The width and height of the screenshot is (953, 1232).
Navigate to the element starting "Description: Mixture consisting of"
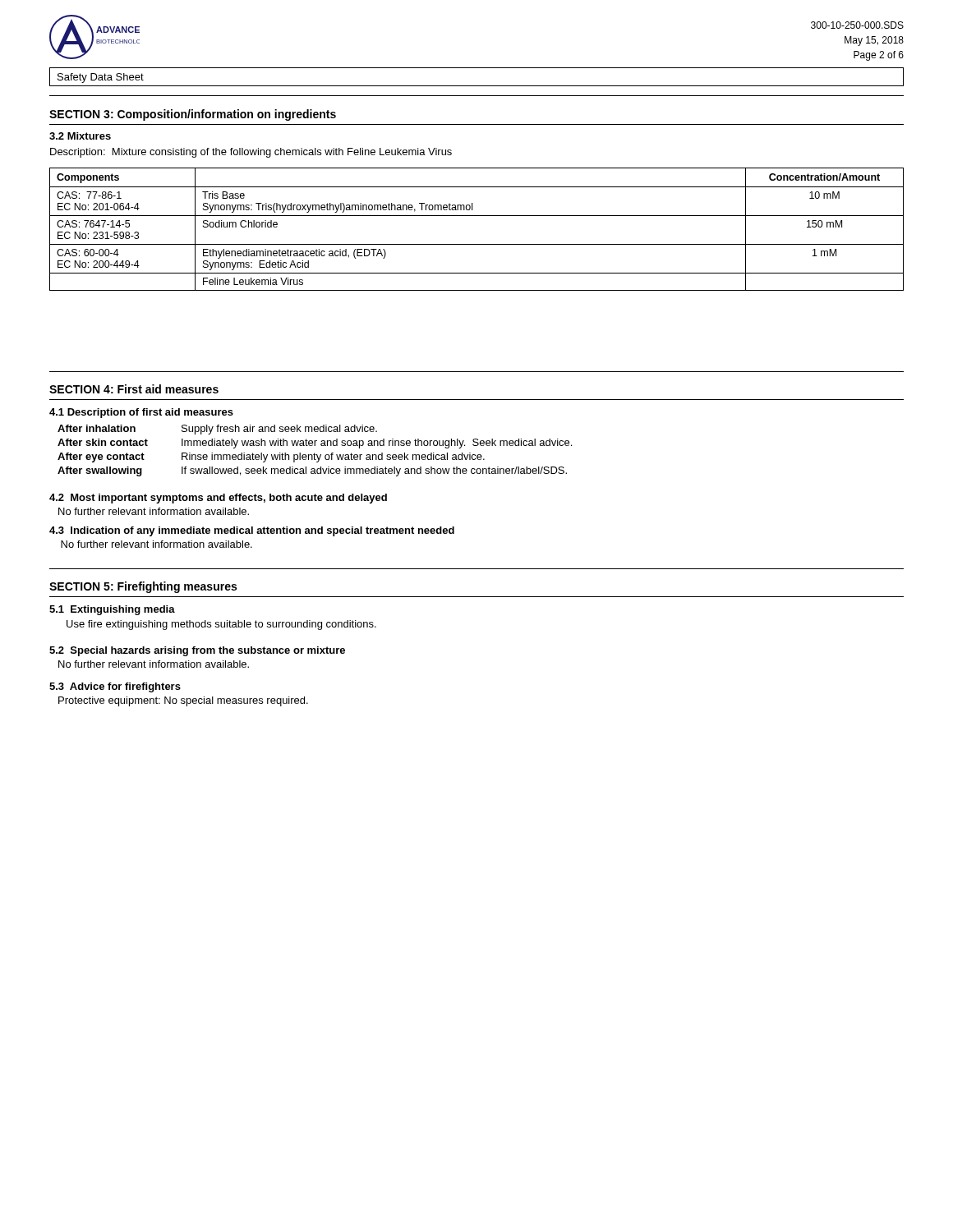251,152
